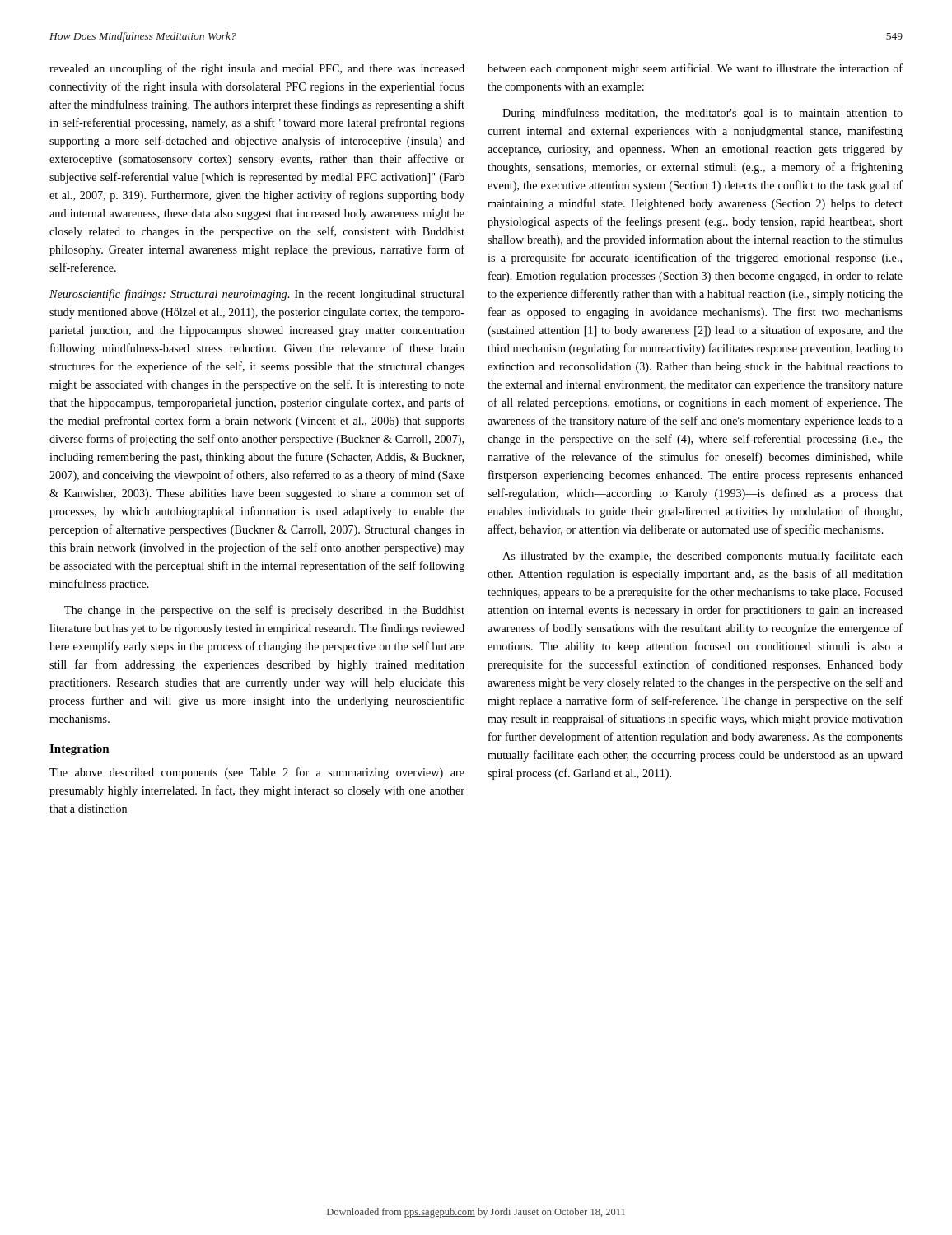Where is the passage that starts "Neuroscientific findings: Structural neuroimaging. In the recent"?
The width and height of the screenshot is (952, 1235).
coord(257,439)
